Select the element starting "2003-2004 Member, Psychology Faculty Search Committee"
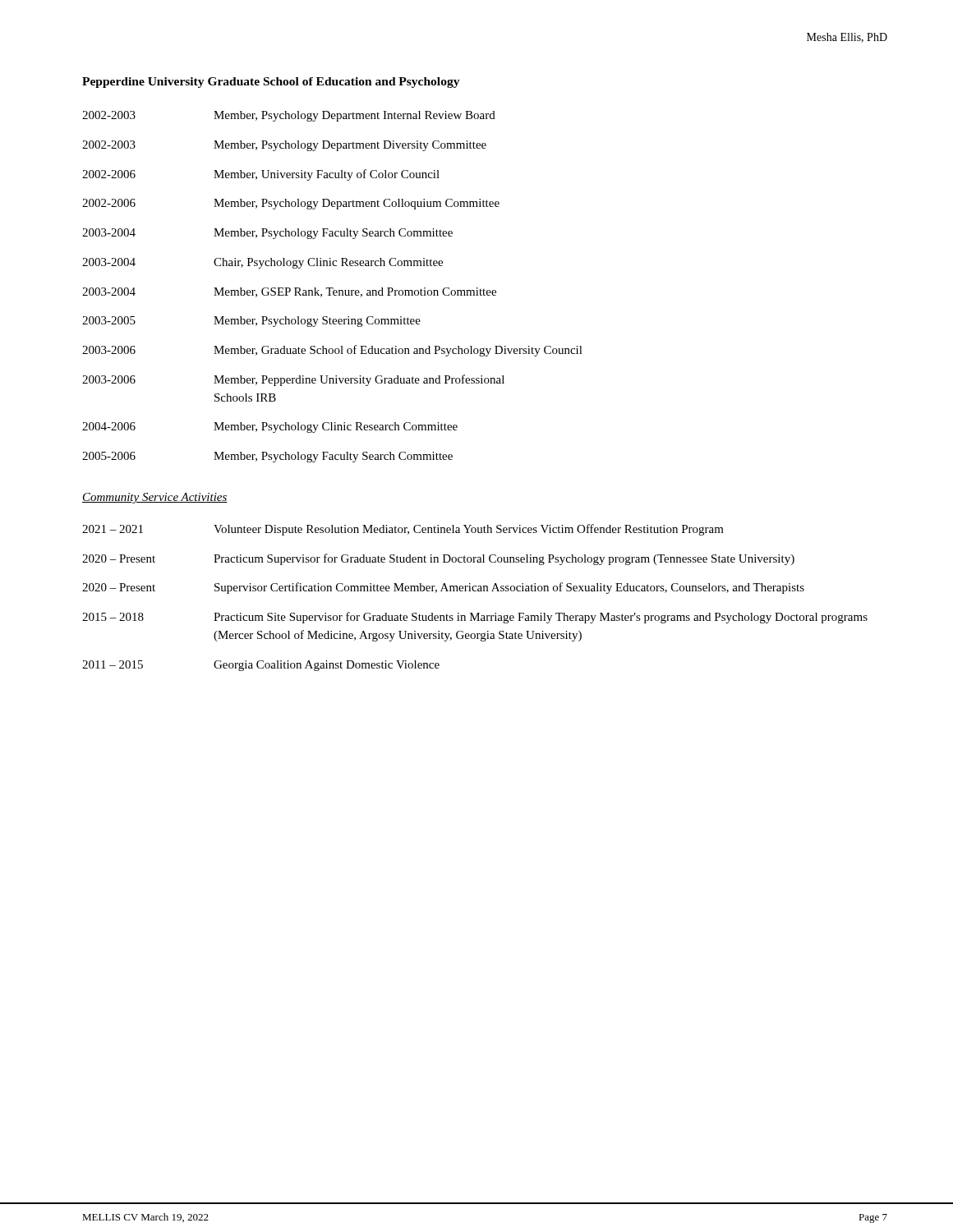This screenshot has height=1232, width=953. point(267,234)
